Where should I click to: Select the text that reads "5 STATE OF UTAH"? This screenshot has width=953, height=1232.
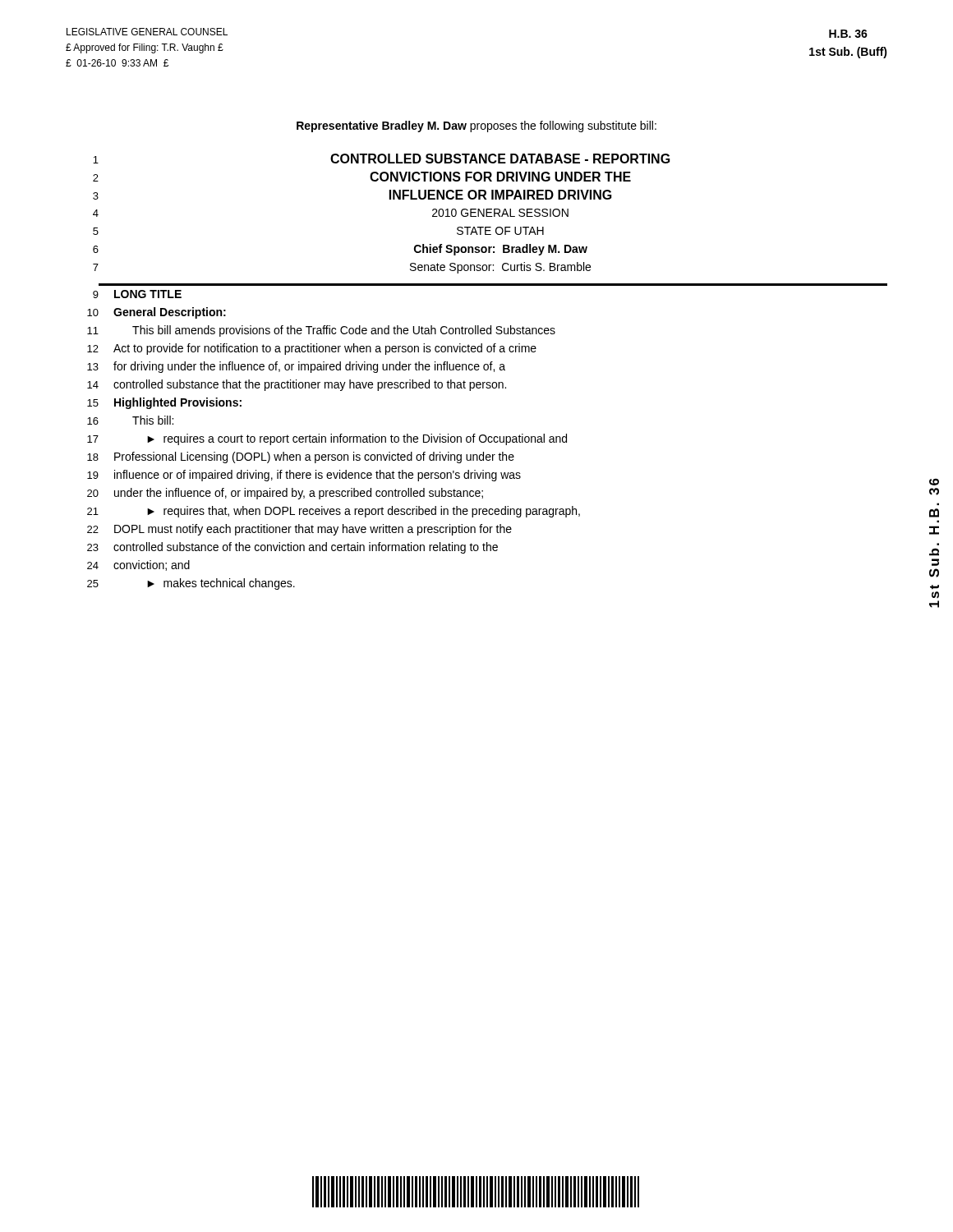click(476, 231)
